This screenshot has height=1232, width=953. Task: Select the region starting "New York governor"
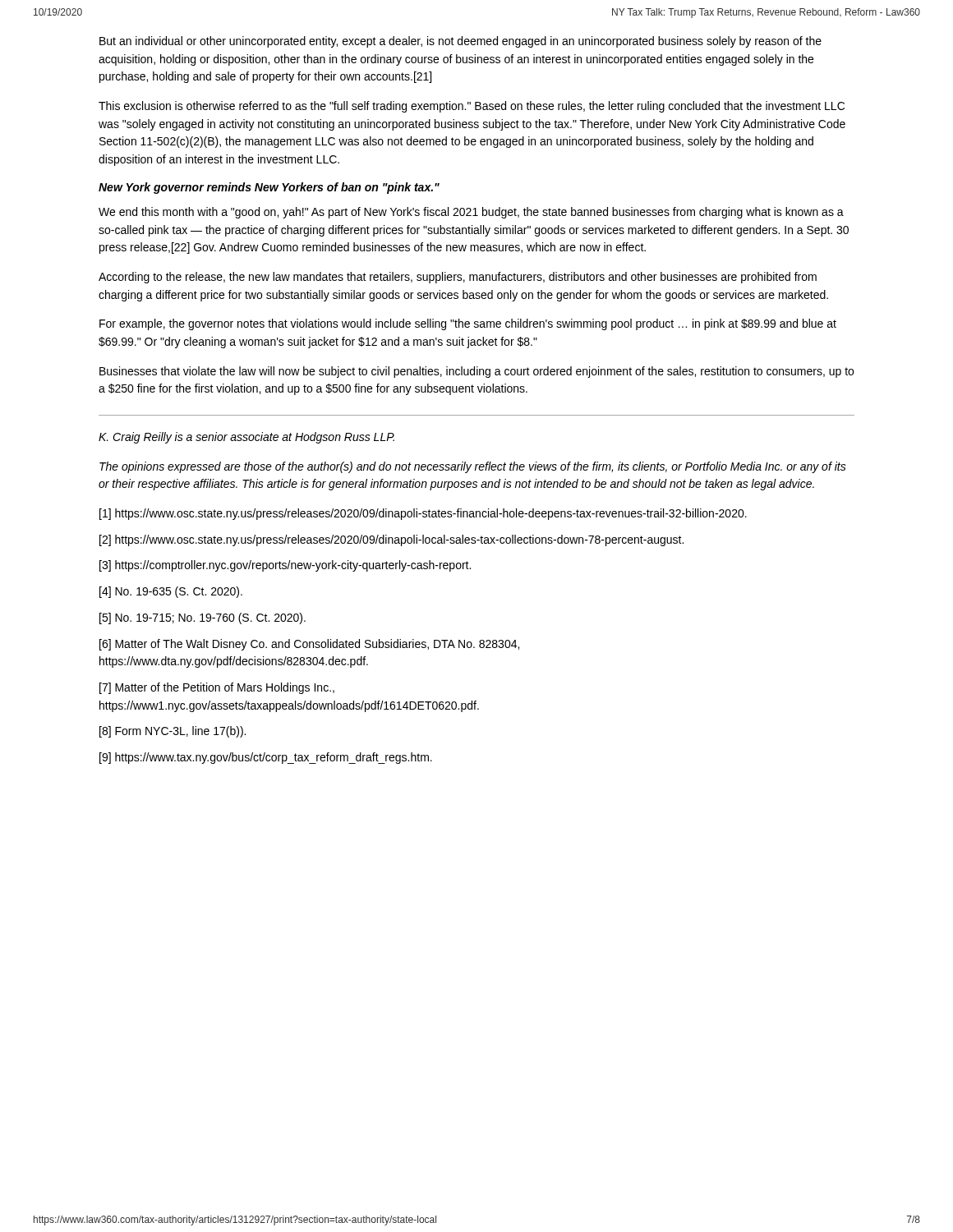point(269,187)
